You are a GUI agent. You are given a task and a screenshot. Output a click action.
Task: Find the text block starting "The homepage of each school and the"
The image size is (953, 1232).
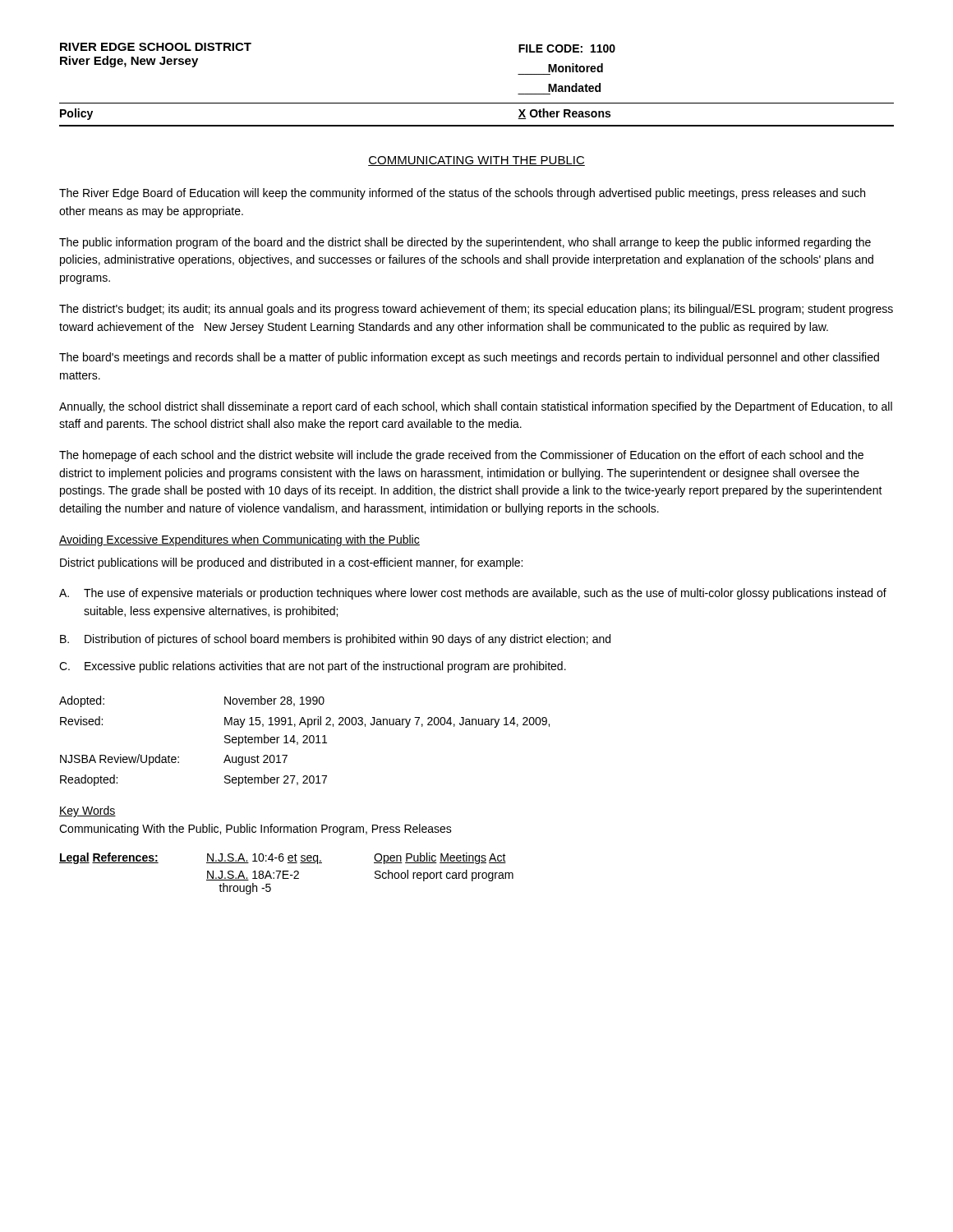click(x=470, y=482)
